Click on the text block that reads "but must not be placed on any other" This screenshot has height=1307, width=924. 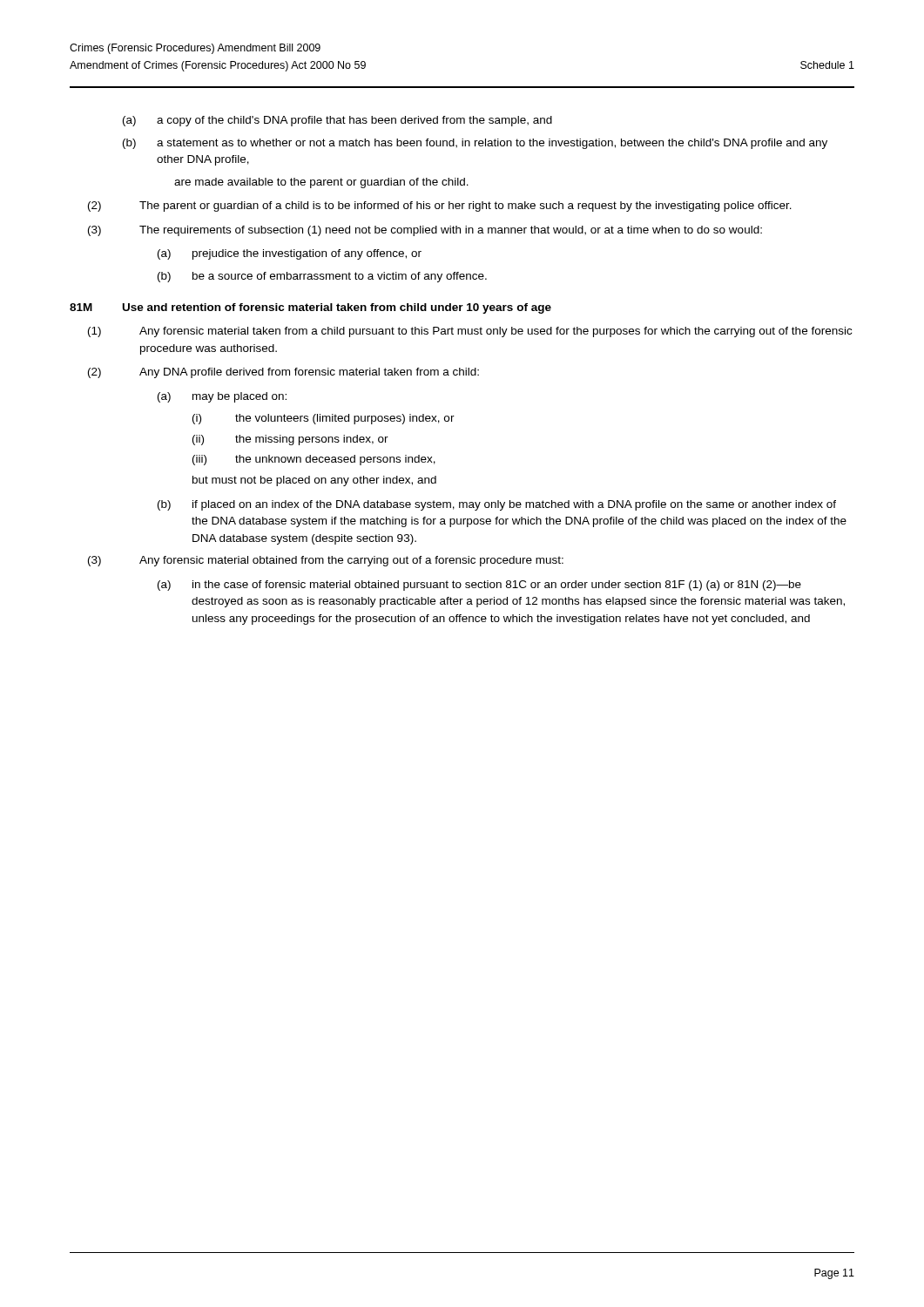(314, 480)
